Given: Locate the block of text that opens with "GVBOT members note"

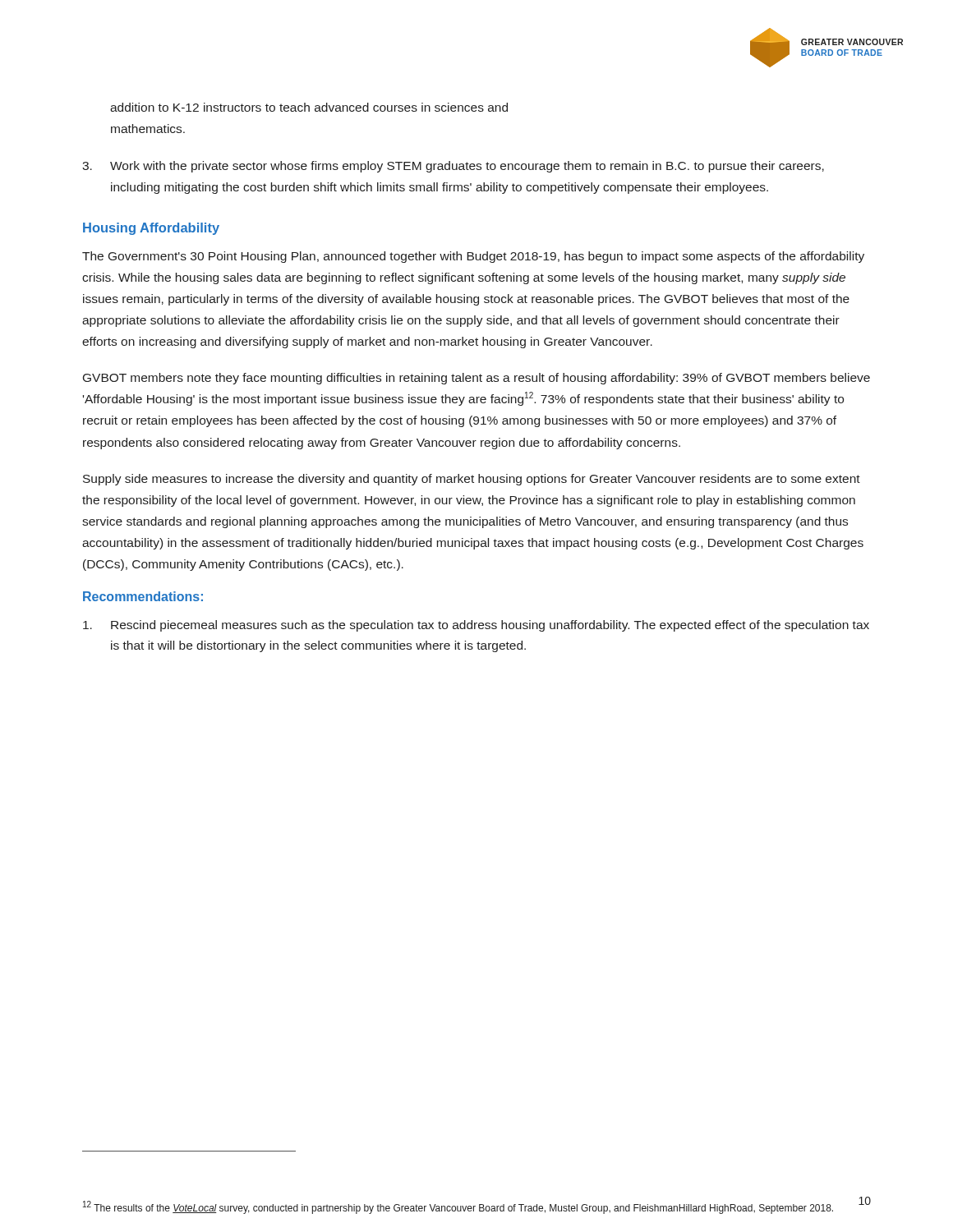Looking at the screenshot, I should tap(476, 410).
